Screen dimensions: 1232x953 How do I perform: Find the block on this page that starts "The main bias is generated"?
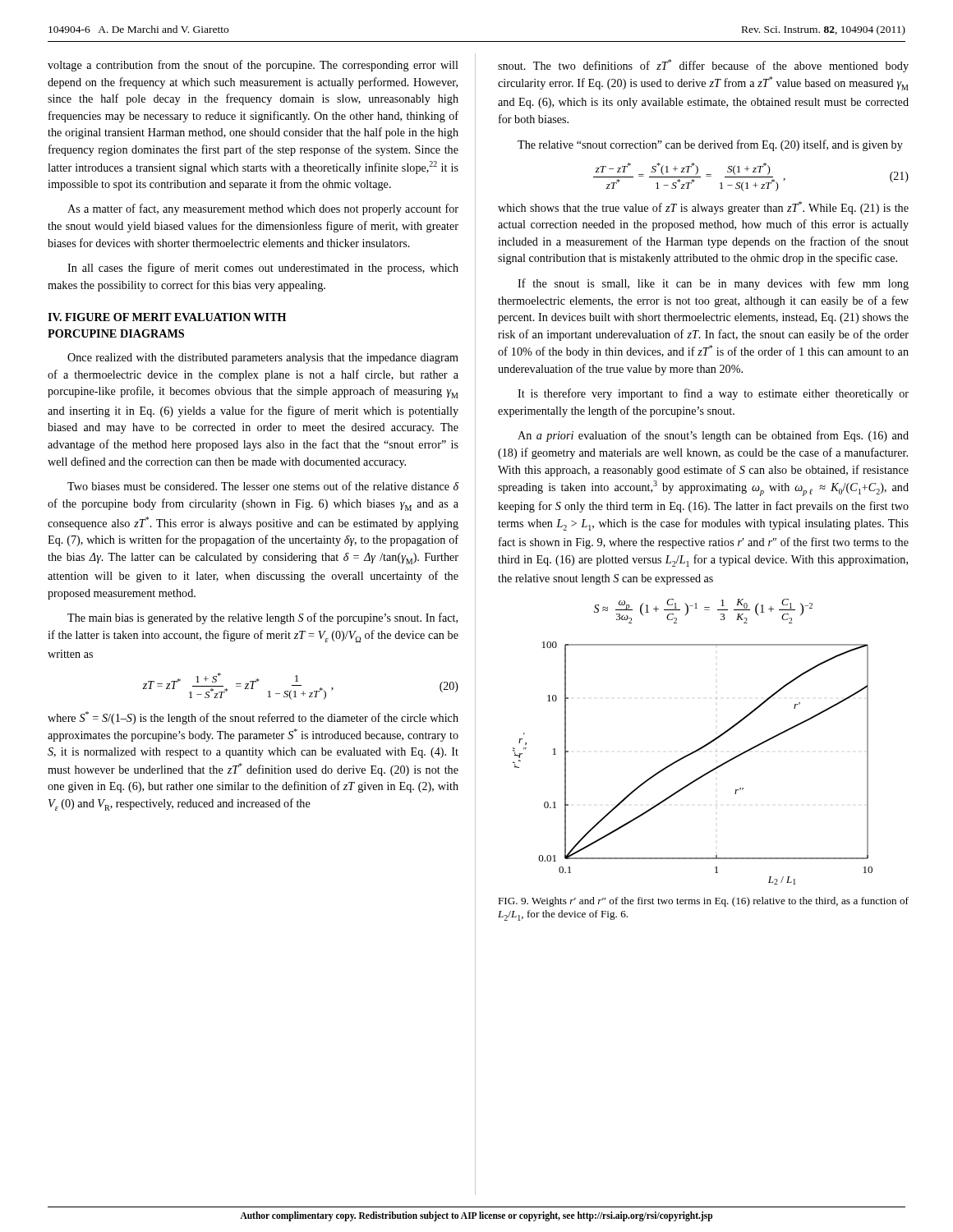[x=253, y=636]
